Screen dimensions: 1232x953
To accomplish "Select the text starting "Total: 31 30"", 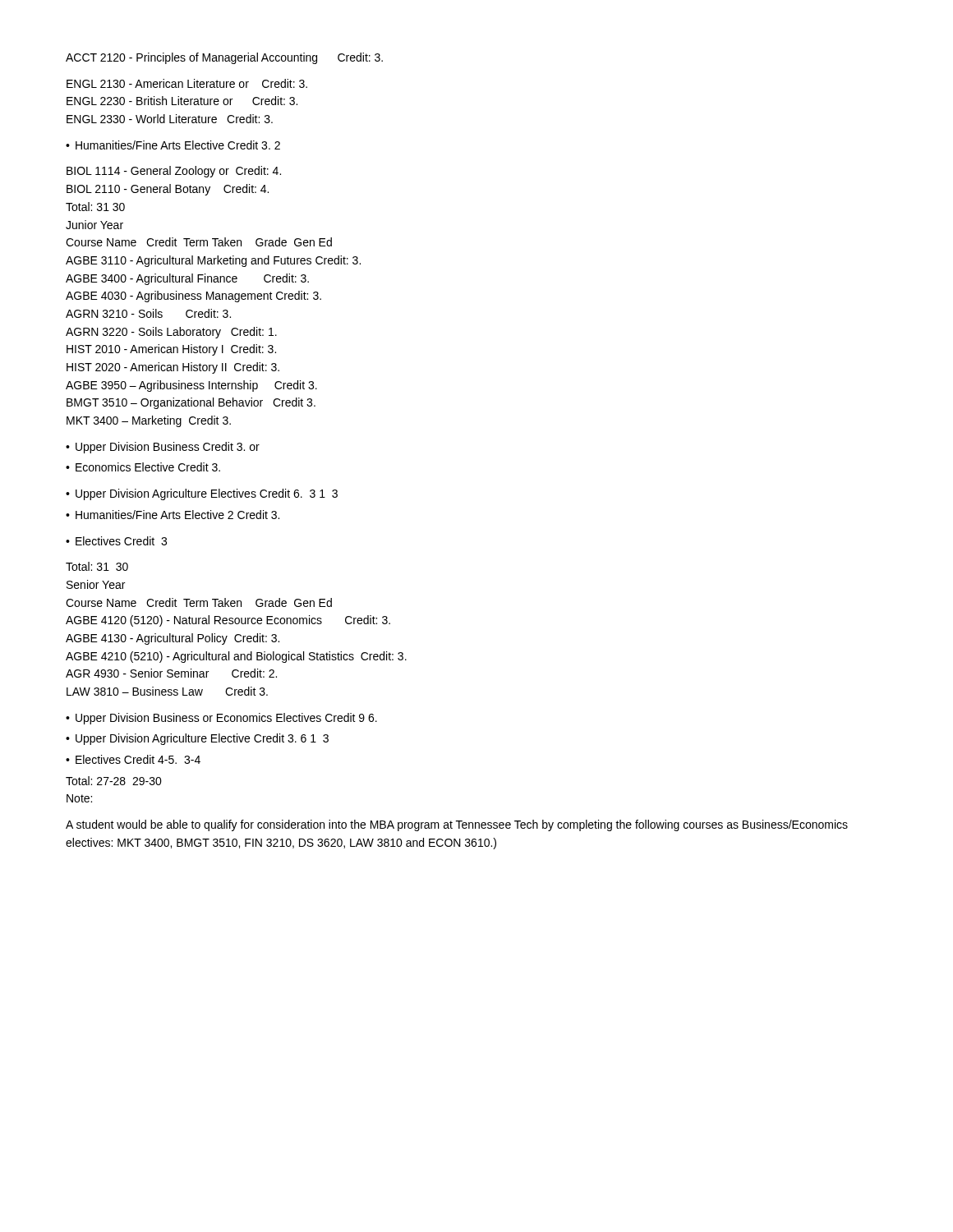I will pos(236,629).
